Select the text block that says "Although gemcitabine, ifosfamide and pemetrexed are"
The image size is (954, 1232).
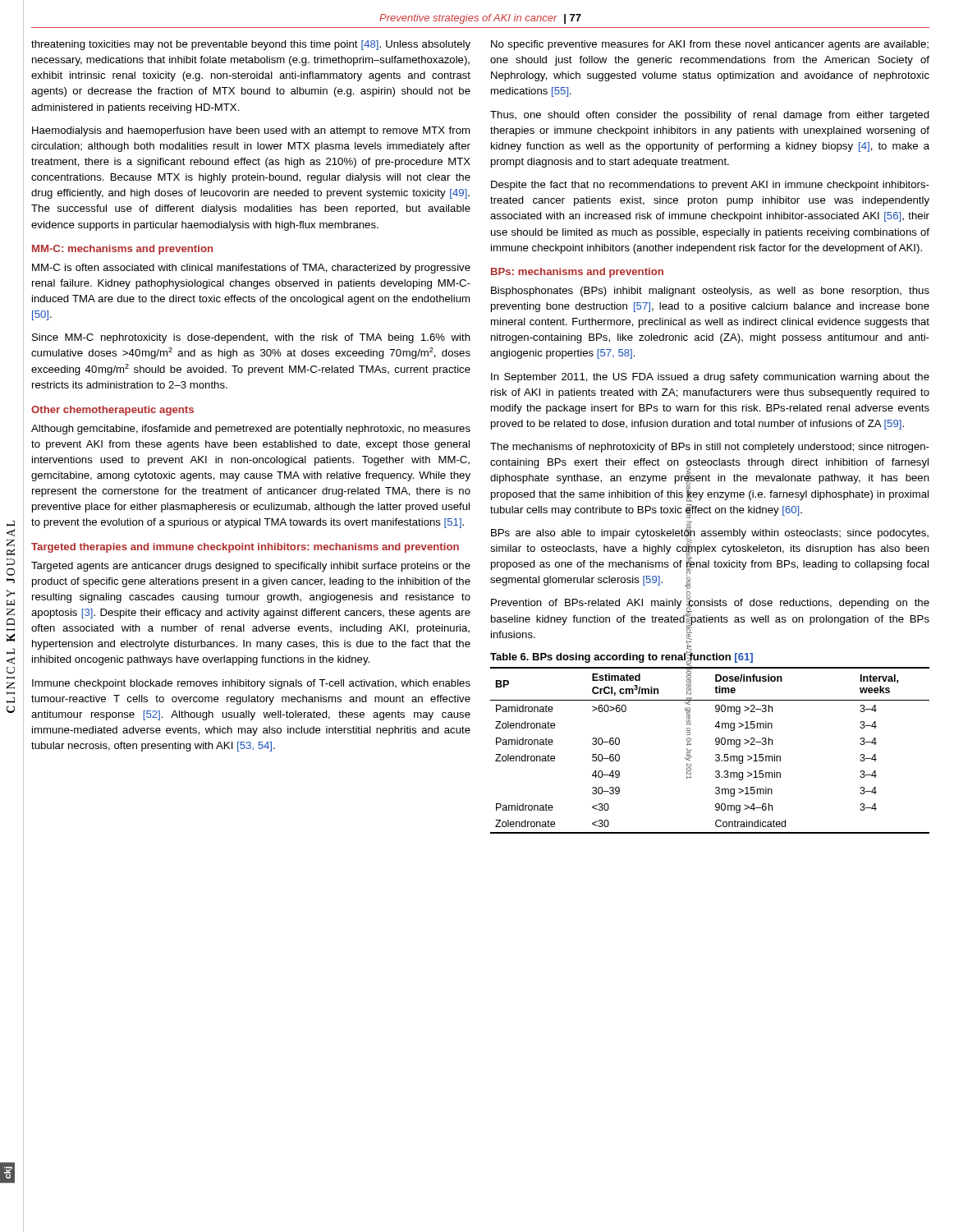click(251, 475)
